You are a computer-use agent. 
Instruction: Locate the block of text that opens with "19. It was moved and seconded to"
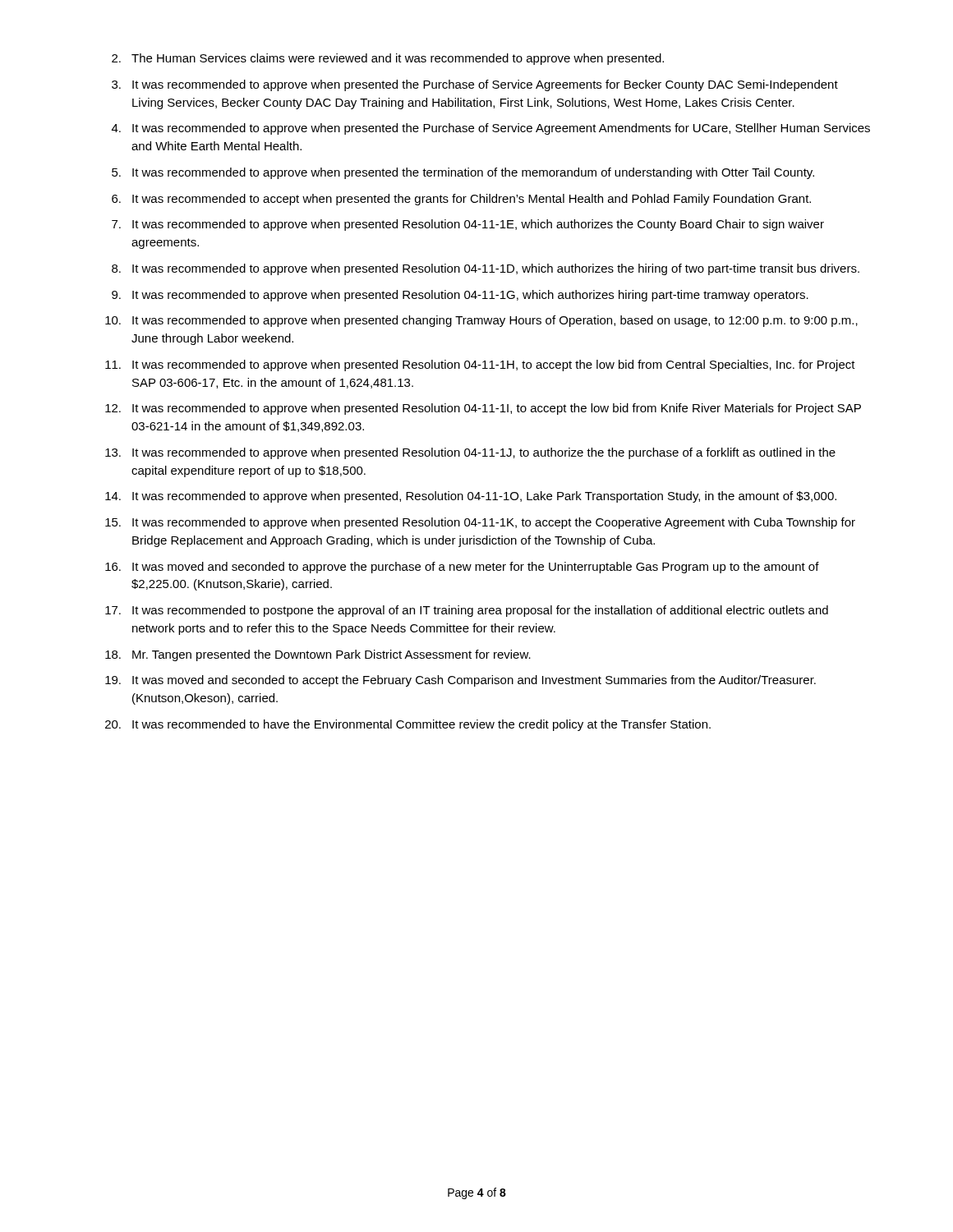coord(476,689)
